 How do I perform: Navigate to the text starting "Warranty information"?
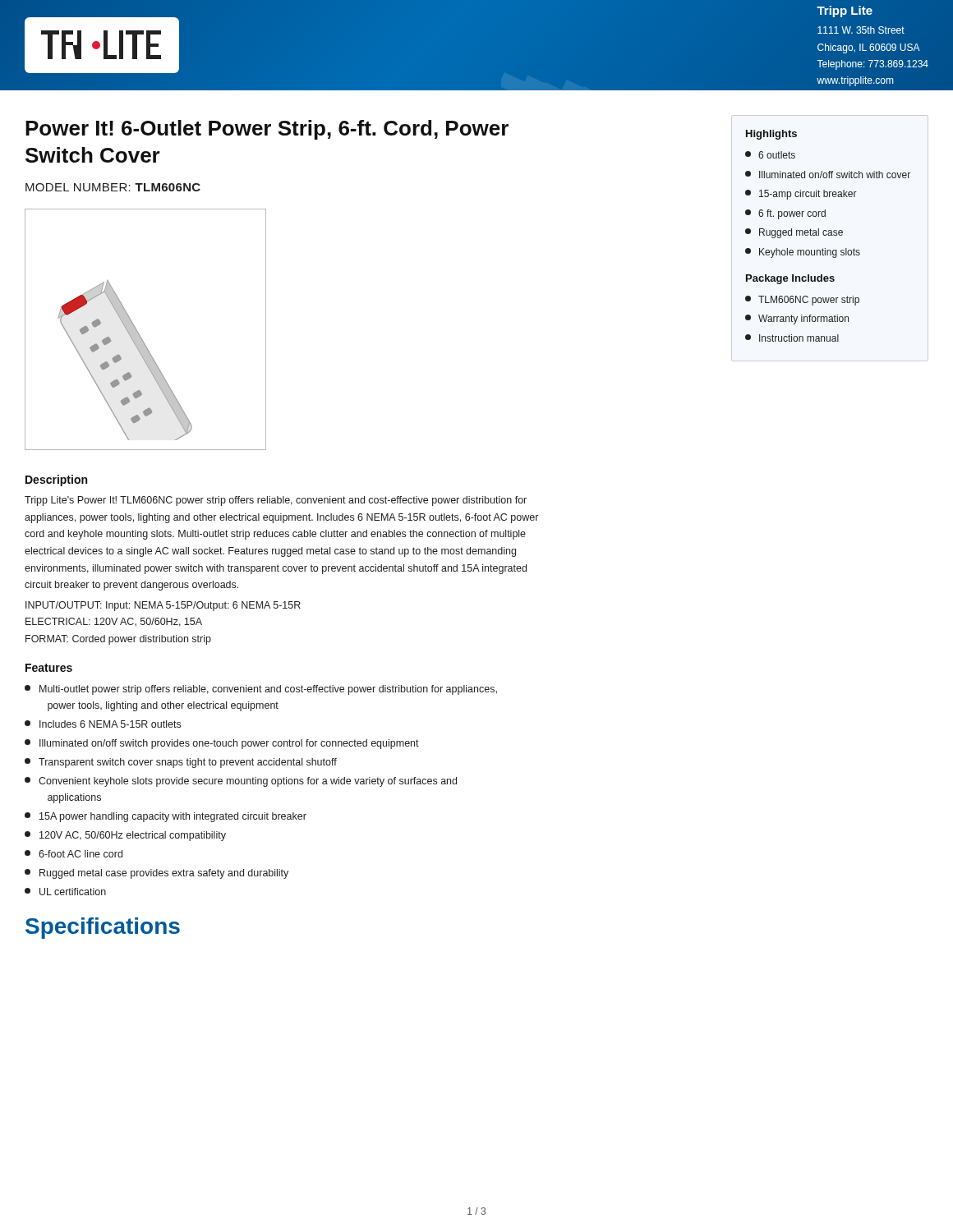point(797,319)
